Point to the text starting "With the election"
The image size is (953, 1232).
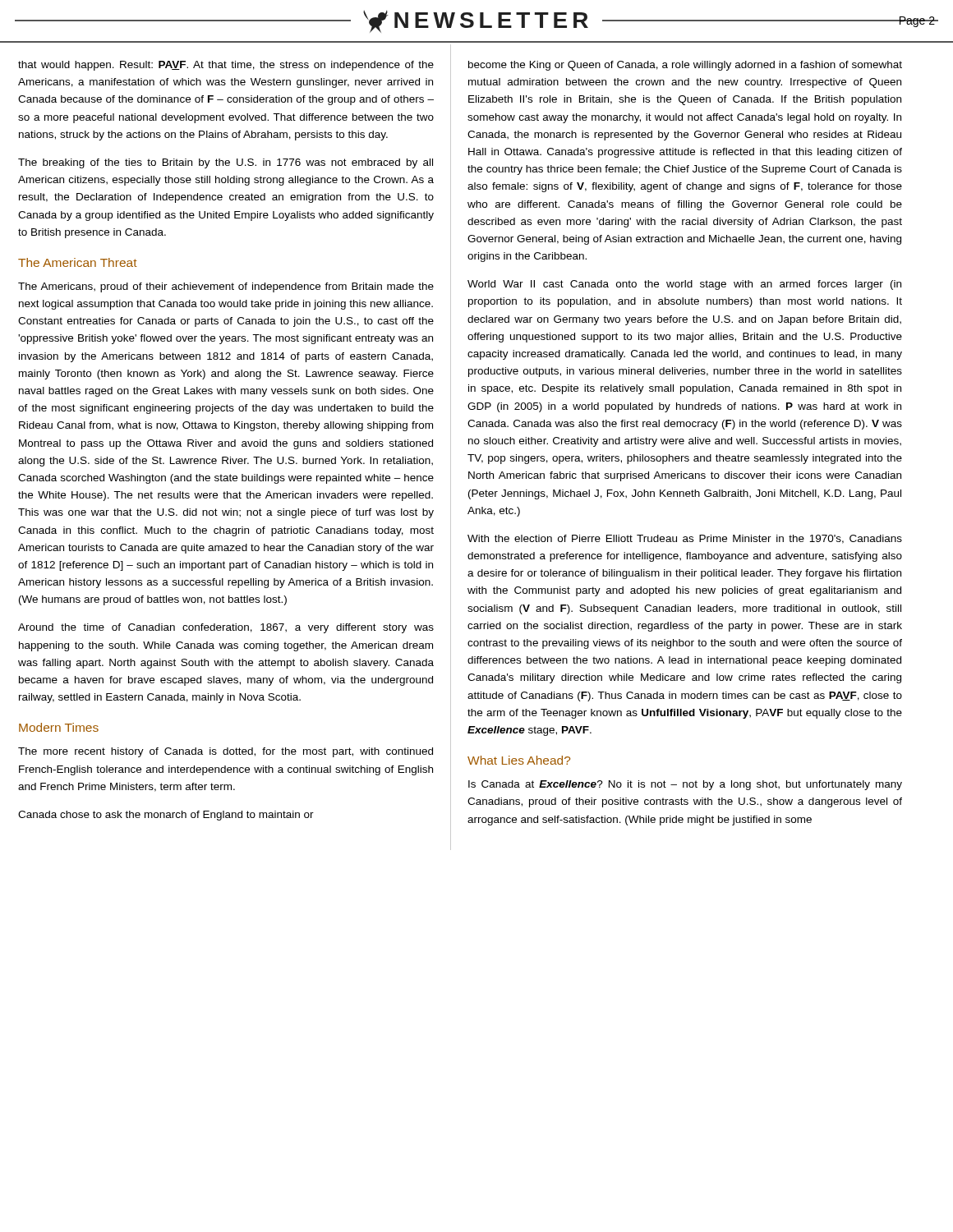(x=685, y=634)
